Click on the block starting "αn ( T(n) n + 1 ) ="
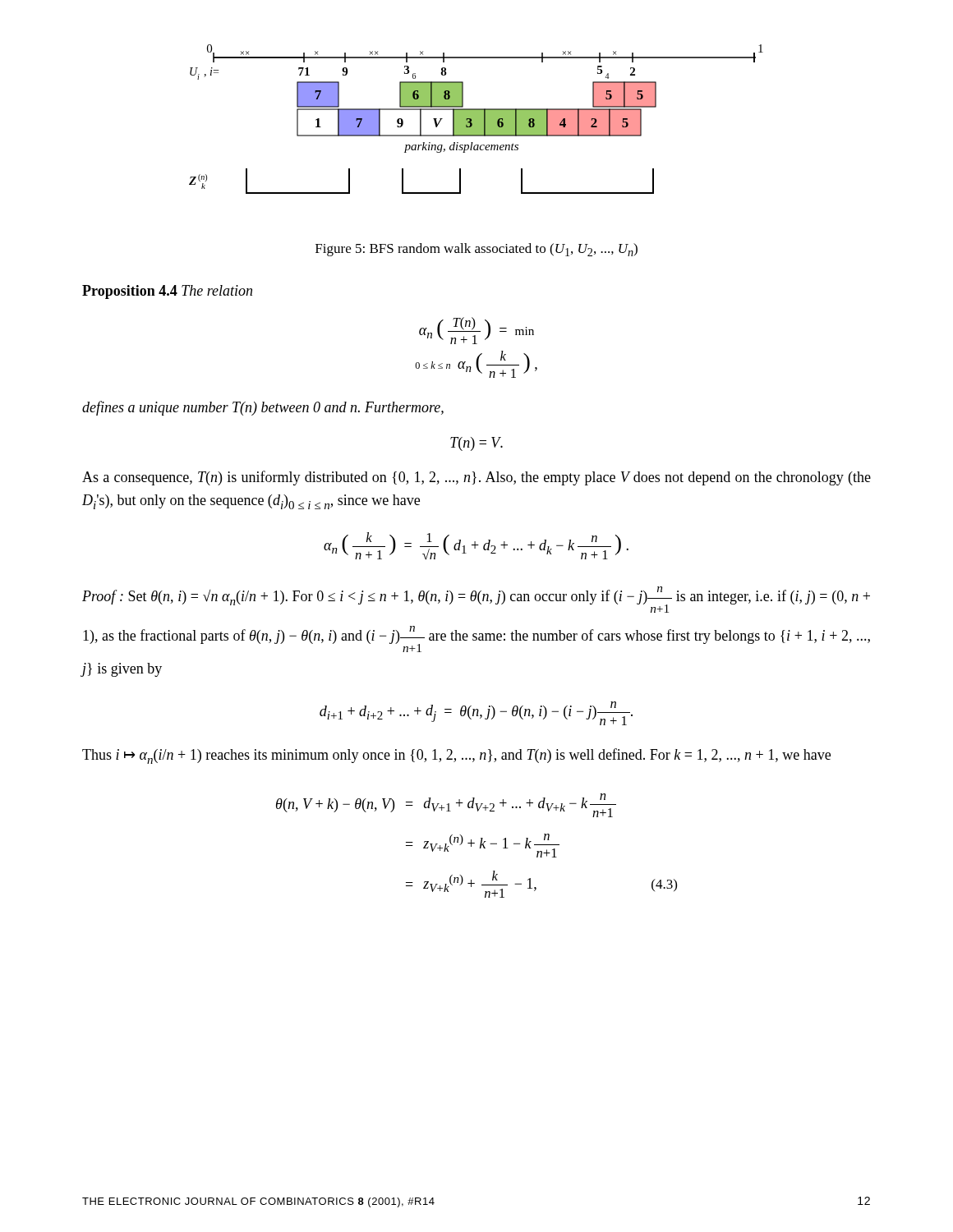This screenshot has height=1232, width=953. tap(476, 349)
